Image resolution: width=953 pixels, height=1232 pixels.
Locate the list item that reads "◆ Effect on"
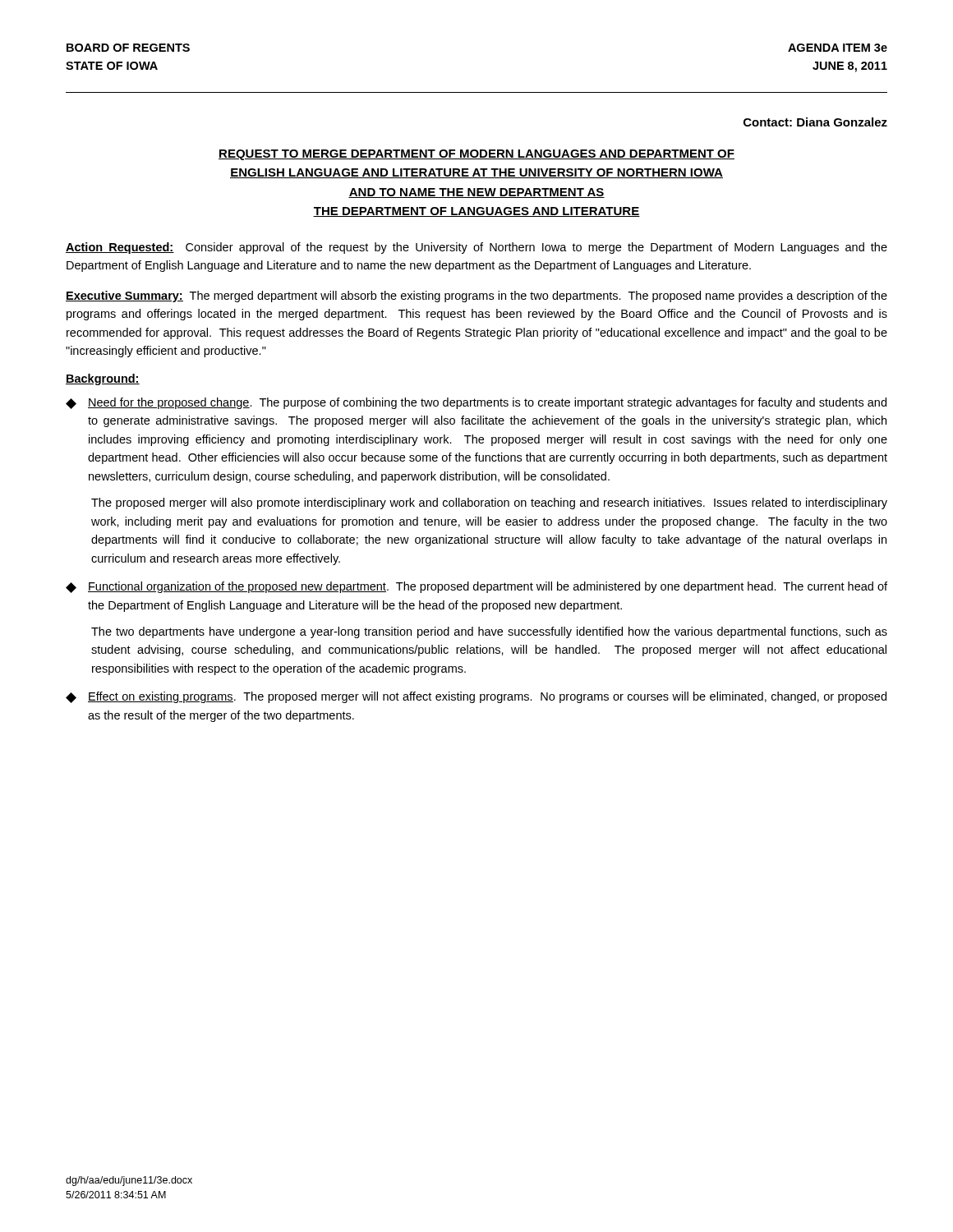click(476, 706)
